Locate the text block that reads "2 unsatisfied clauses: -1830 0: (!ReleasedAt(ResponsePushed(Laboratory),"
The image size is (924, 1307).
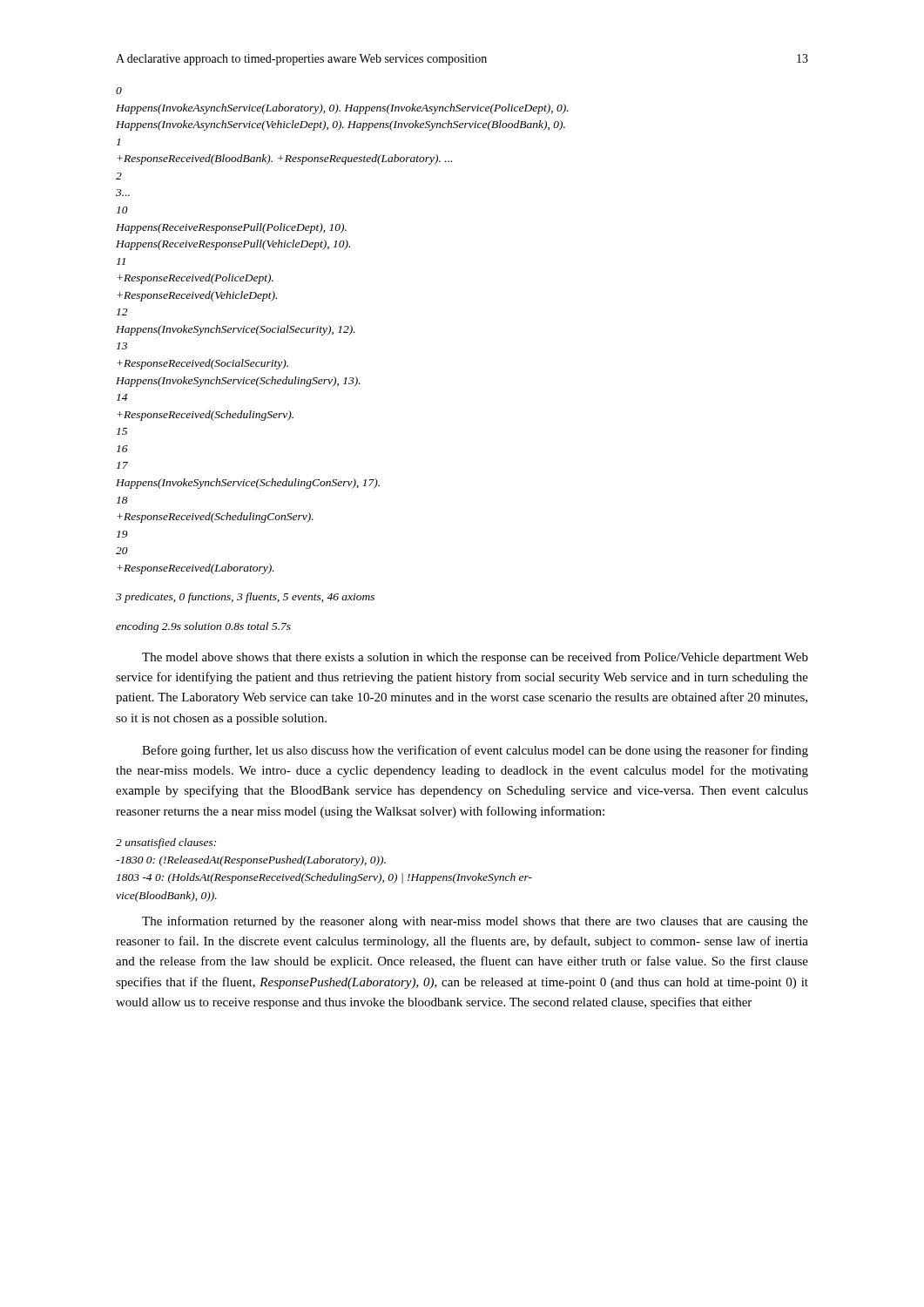462,869
